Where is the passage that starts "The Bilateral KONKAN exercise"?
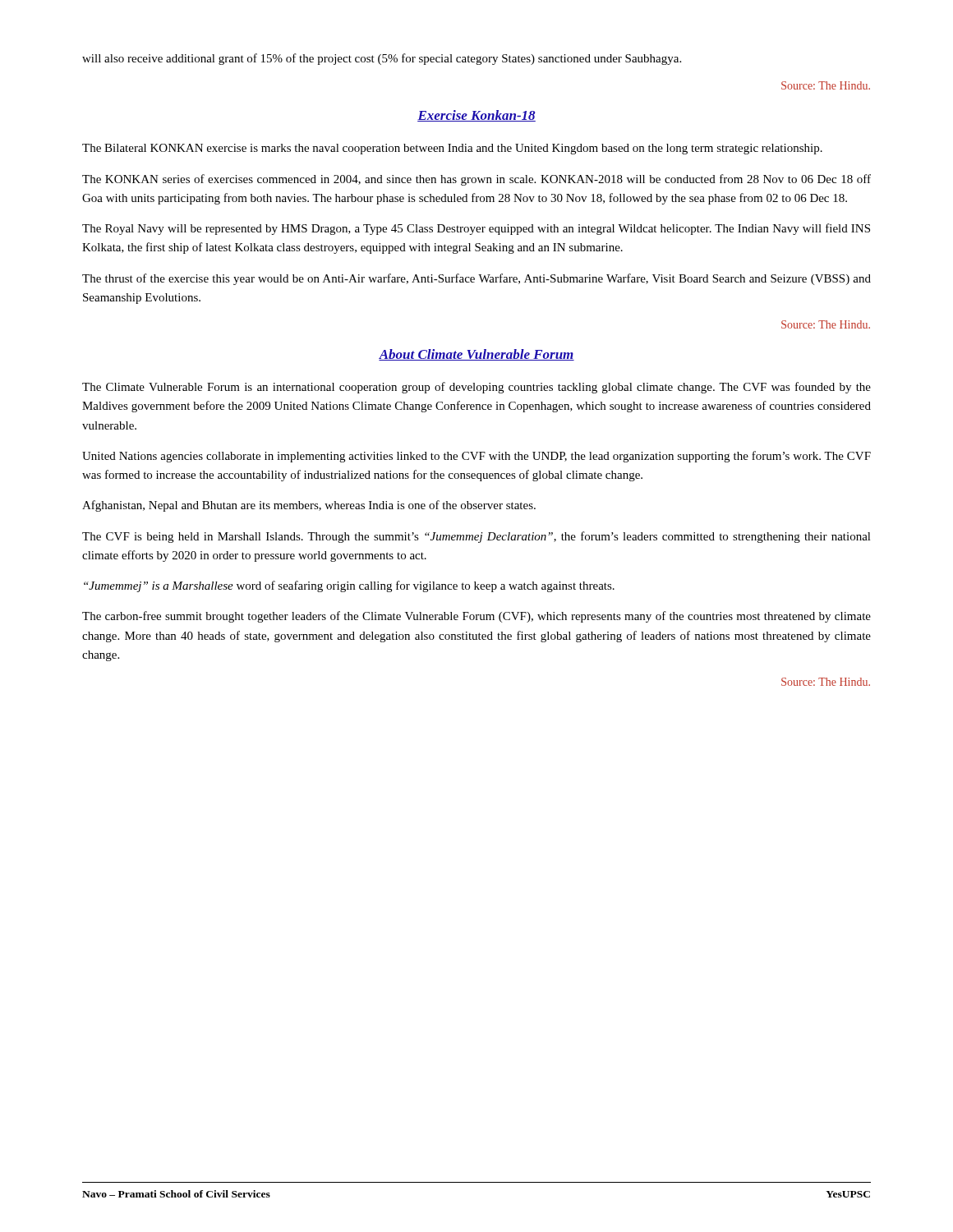This screenshot has height=1232, width=953. 452,148
